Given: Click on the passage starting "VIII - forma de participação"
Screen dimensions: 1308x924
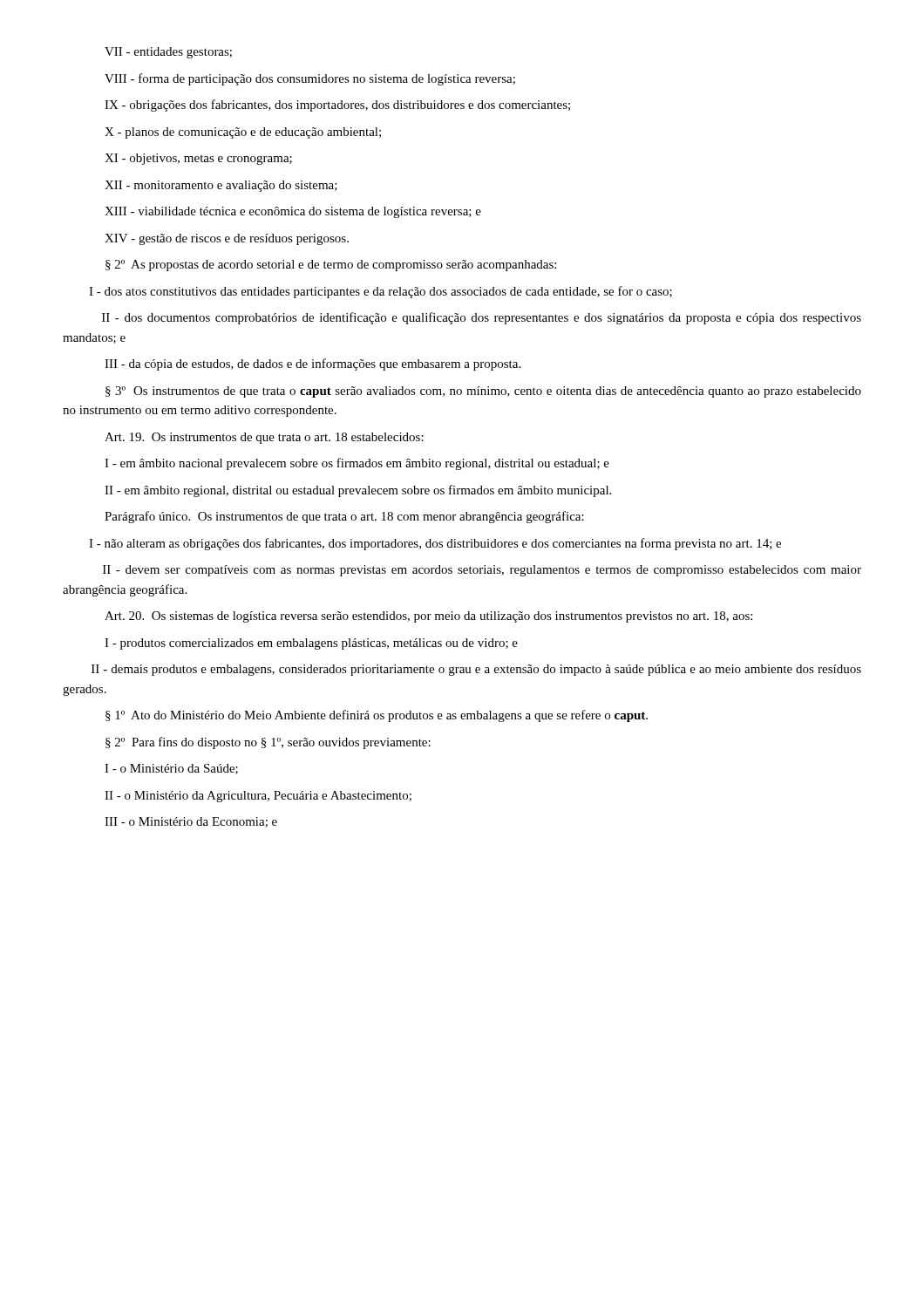Looking at the screenshot, I should tap(310, 78).
